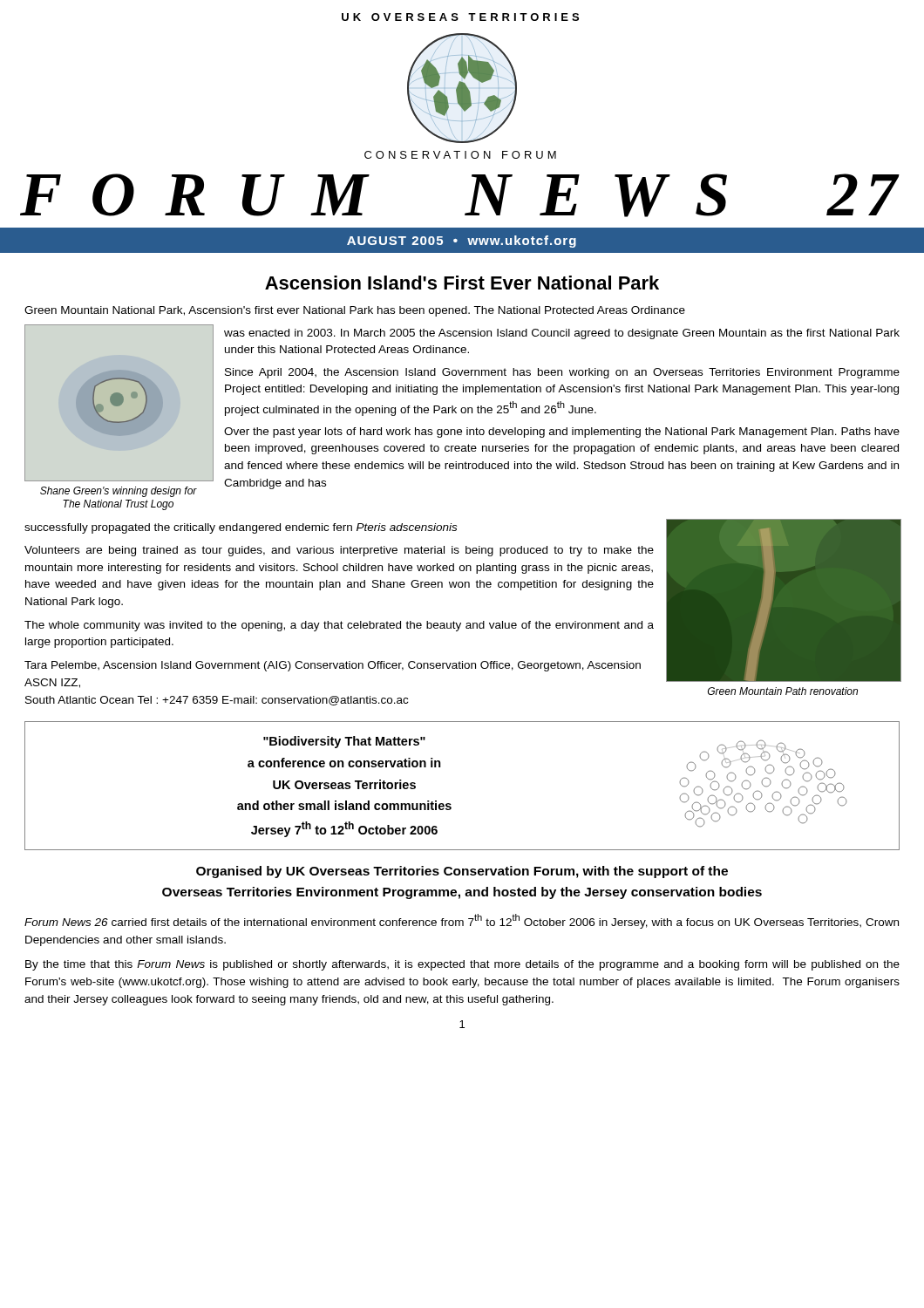Image resolution: width=924 pixels, height=1308 pixels.
Task: Select the illustration
Action: click(765, 785)
